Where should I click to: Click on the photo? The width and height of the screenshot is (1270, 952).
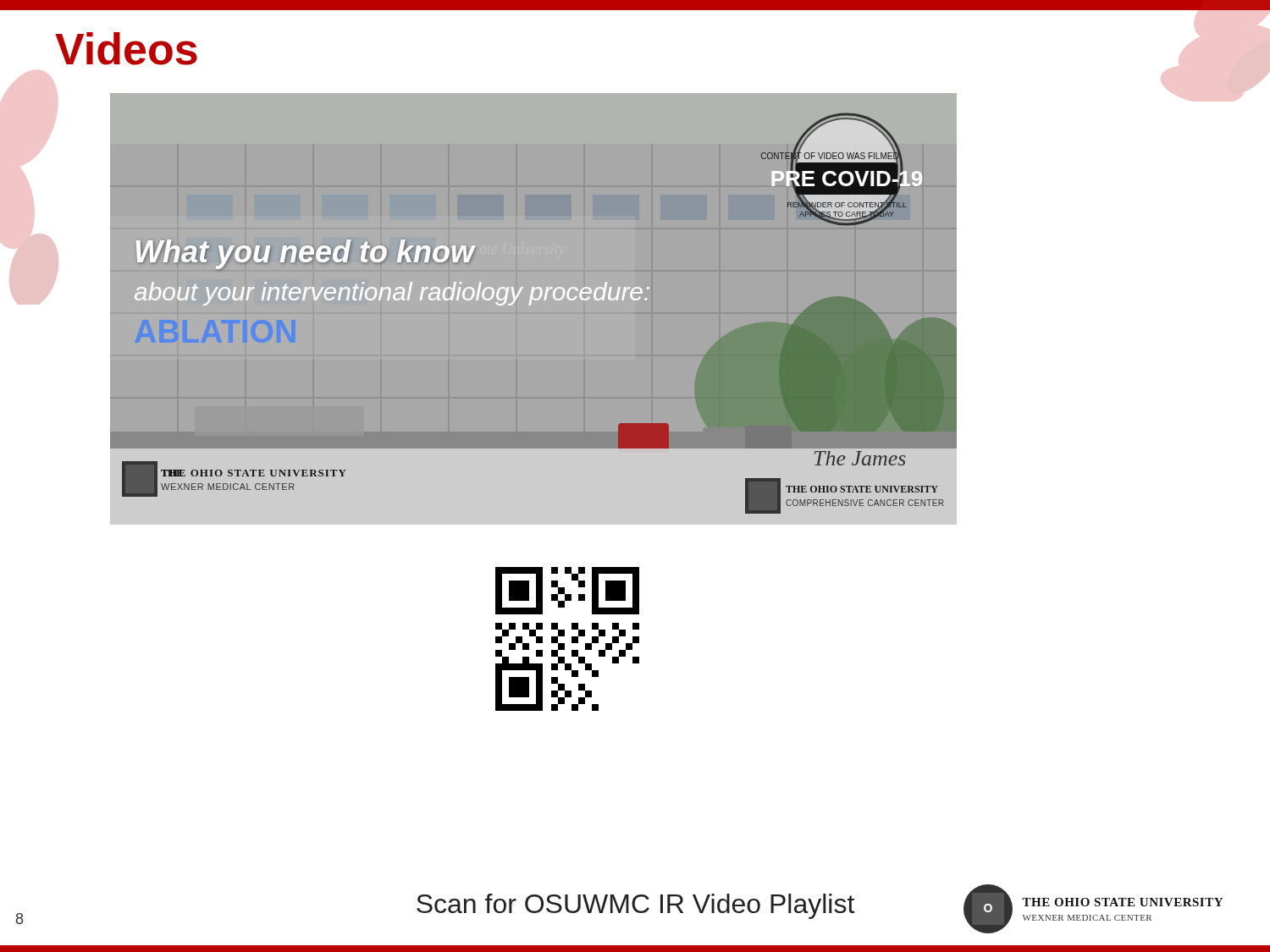[533, 309]
